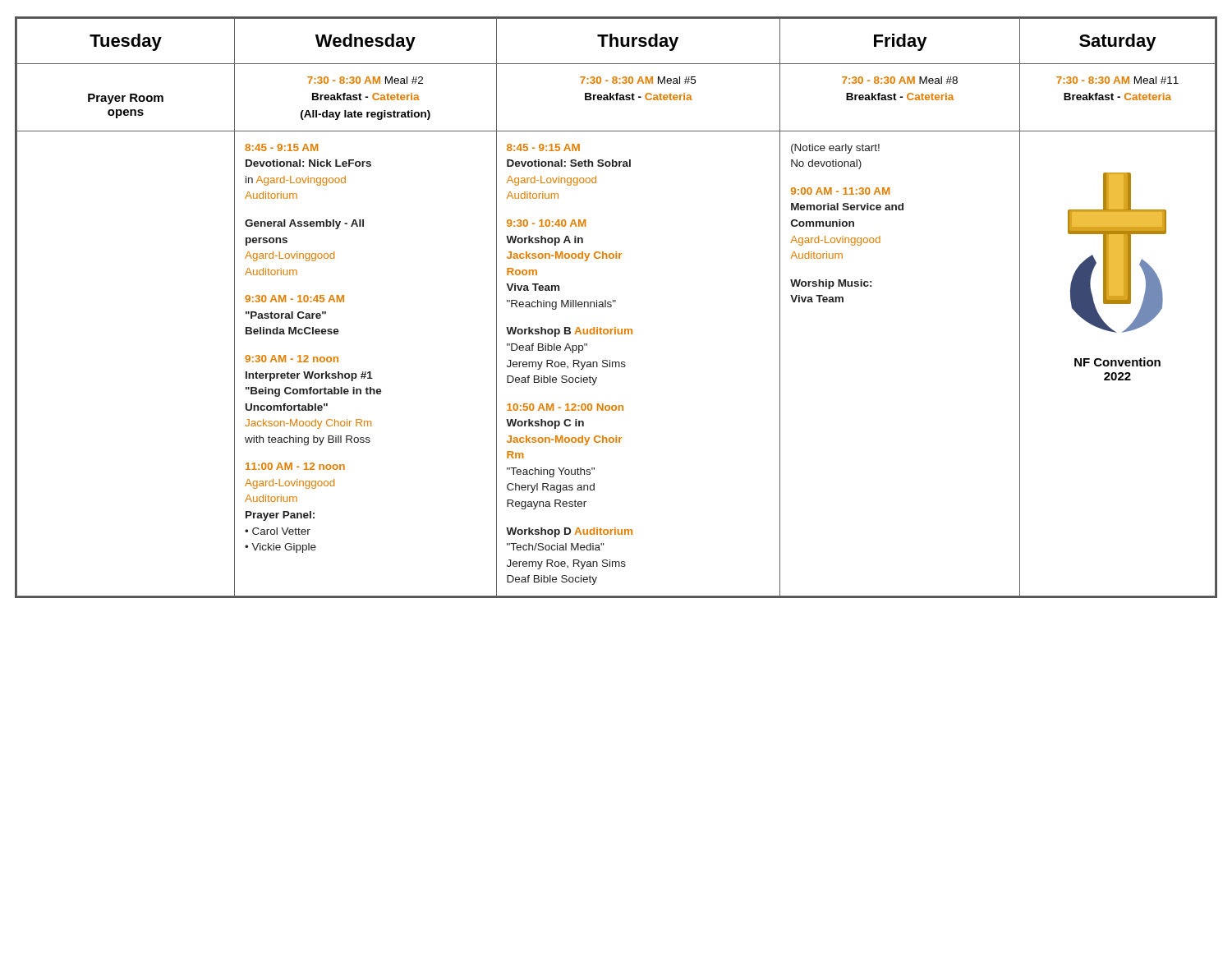This screenshot has width=1232, height=953.
Task: Select the illustration
Action: (x=1117, y=256)
